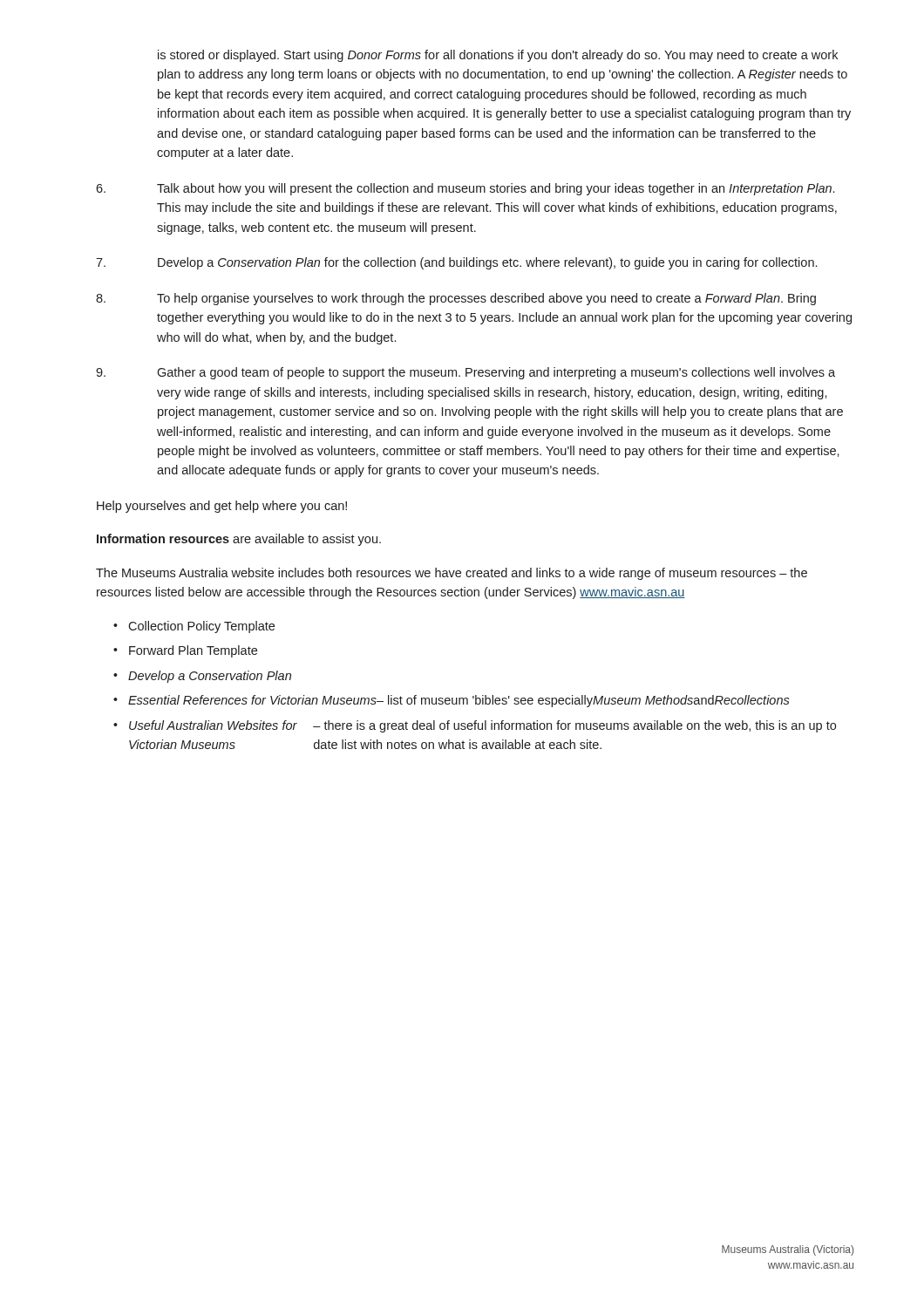The height and width of the screenshot is (1308, 924).
Task: Locate the text block that says "Help yourselves and get help where"
Action: coord(222,506)
